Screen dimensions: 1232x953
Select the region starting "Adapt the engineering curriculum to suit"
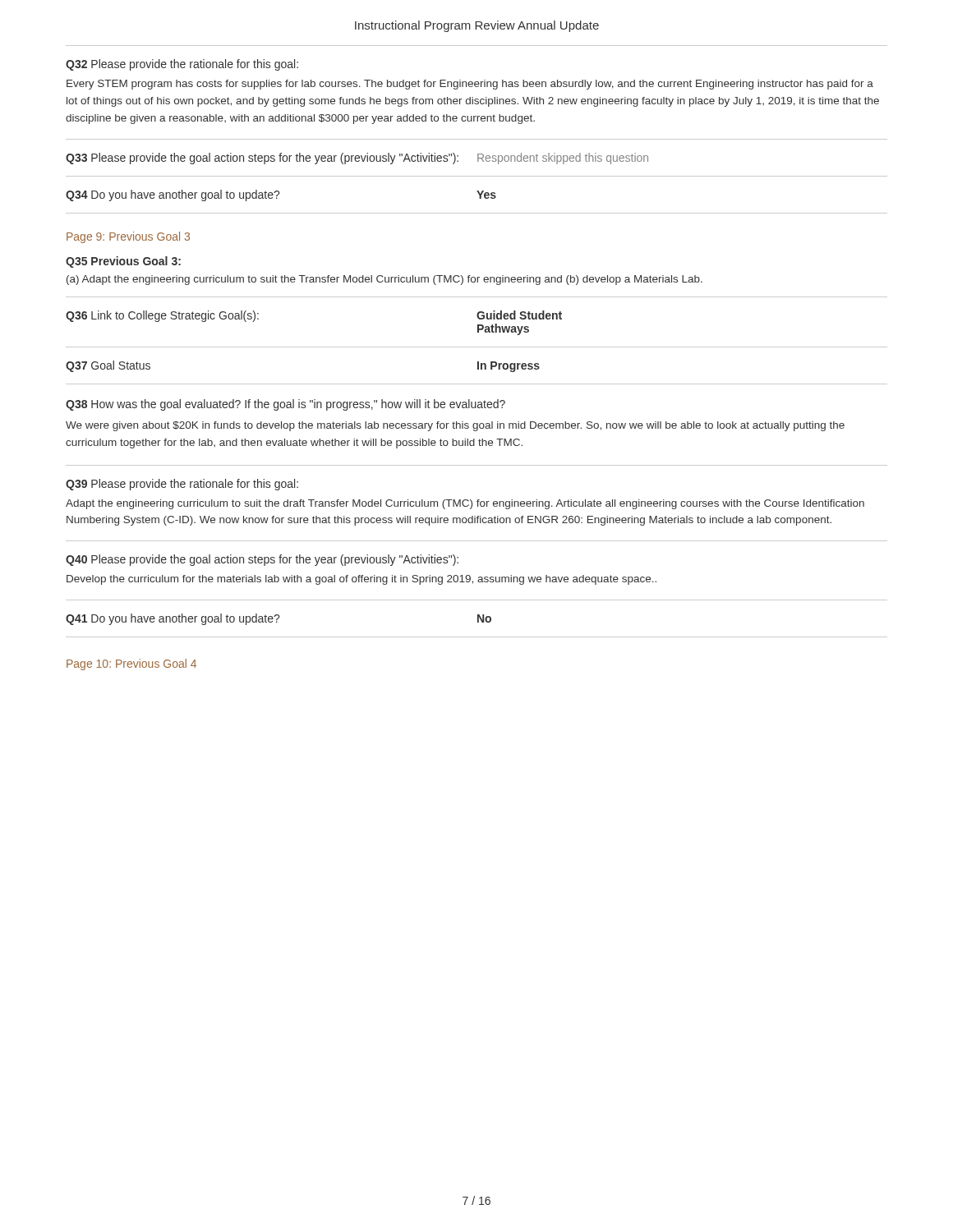[x=465, y=511]
